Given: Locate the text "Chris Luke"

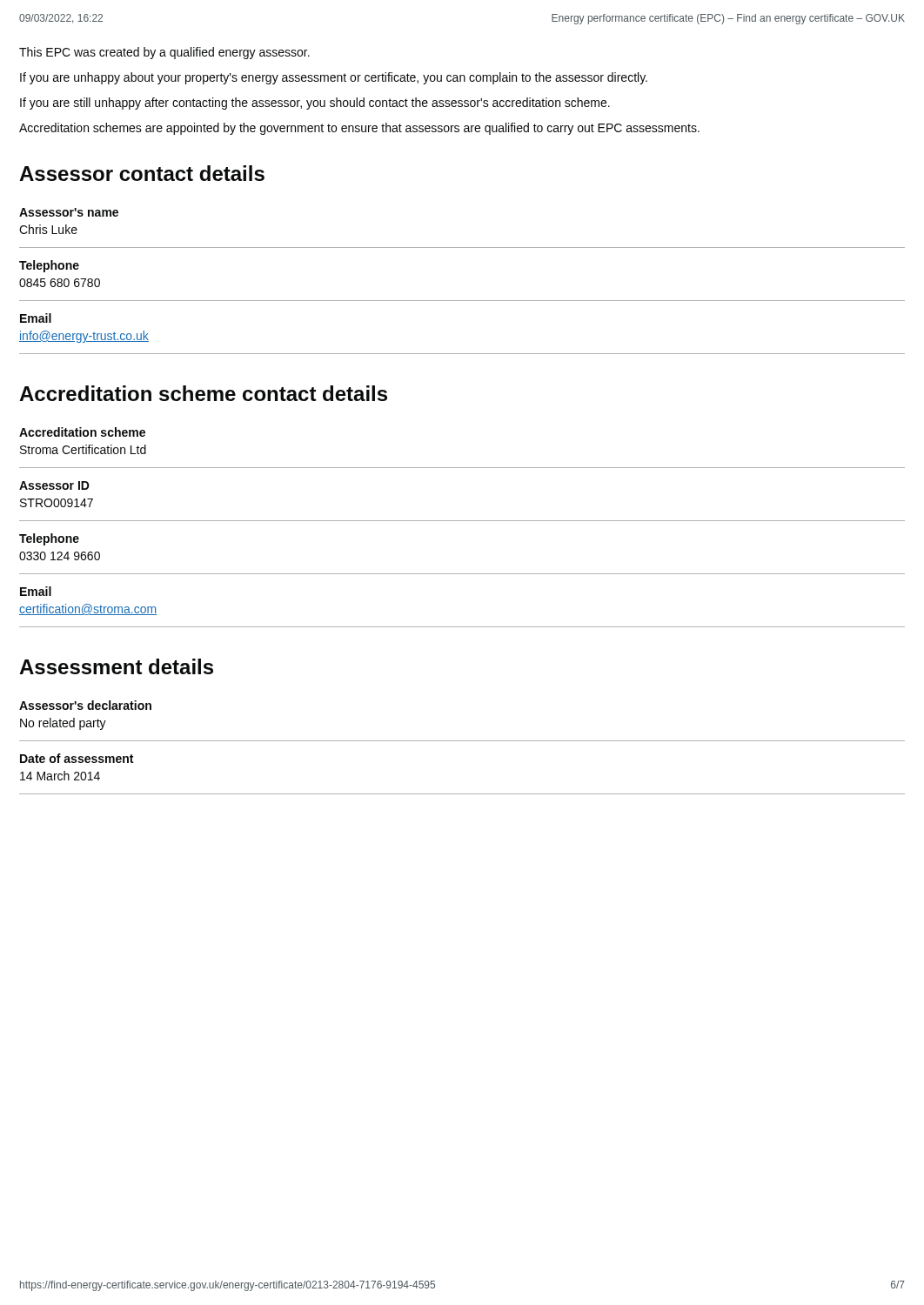Looking at the screenshot, I should tap(48, 230).
